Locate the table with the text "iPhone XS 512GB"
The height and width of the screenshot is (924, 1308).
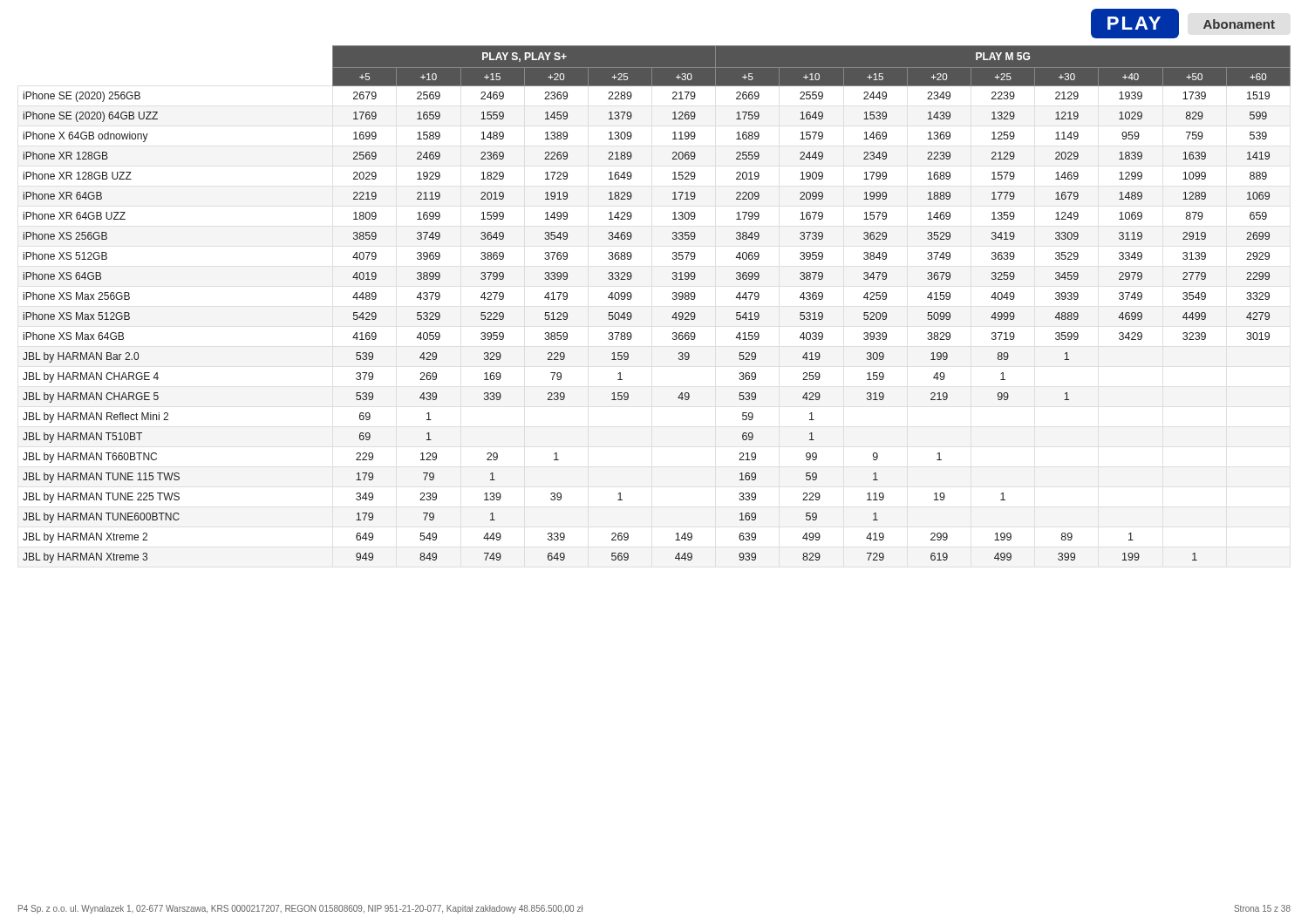coord(654,306)
